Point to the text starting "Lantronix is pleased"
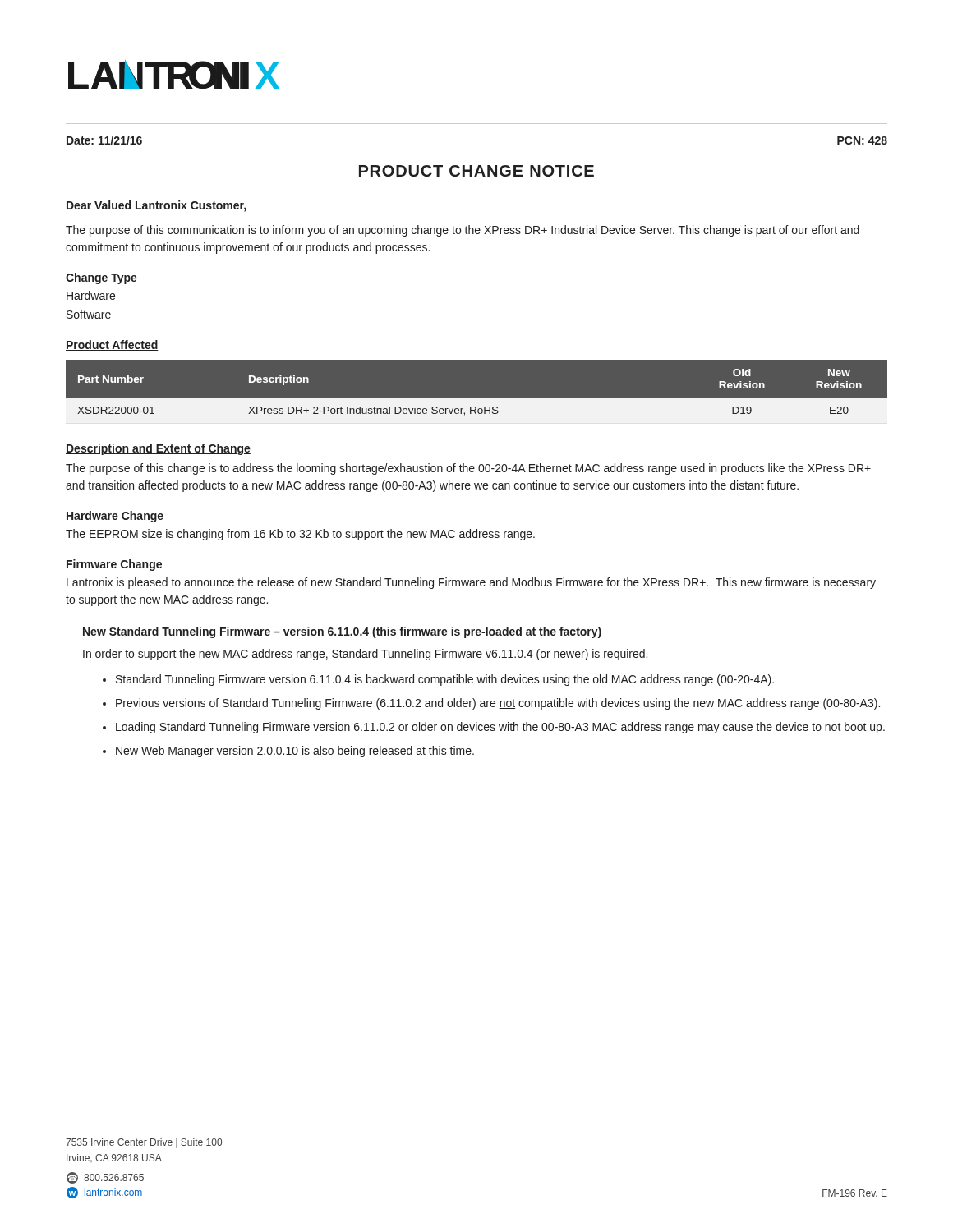 click(x=471, y=591)
